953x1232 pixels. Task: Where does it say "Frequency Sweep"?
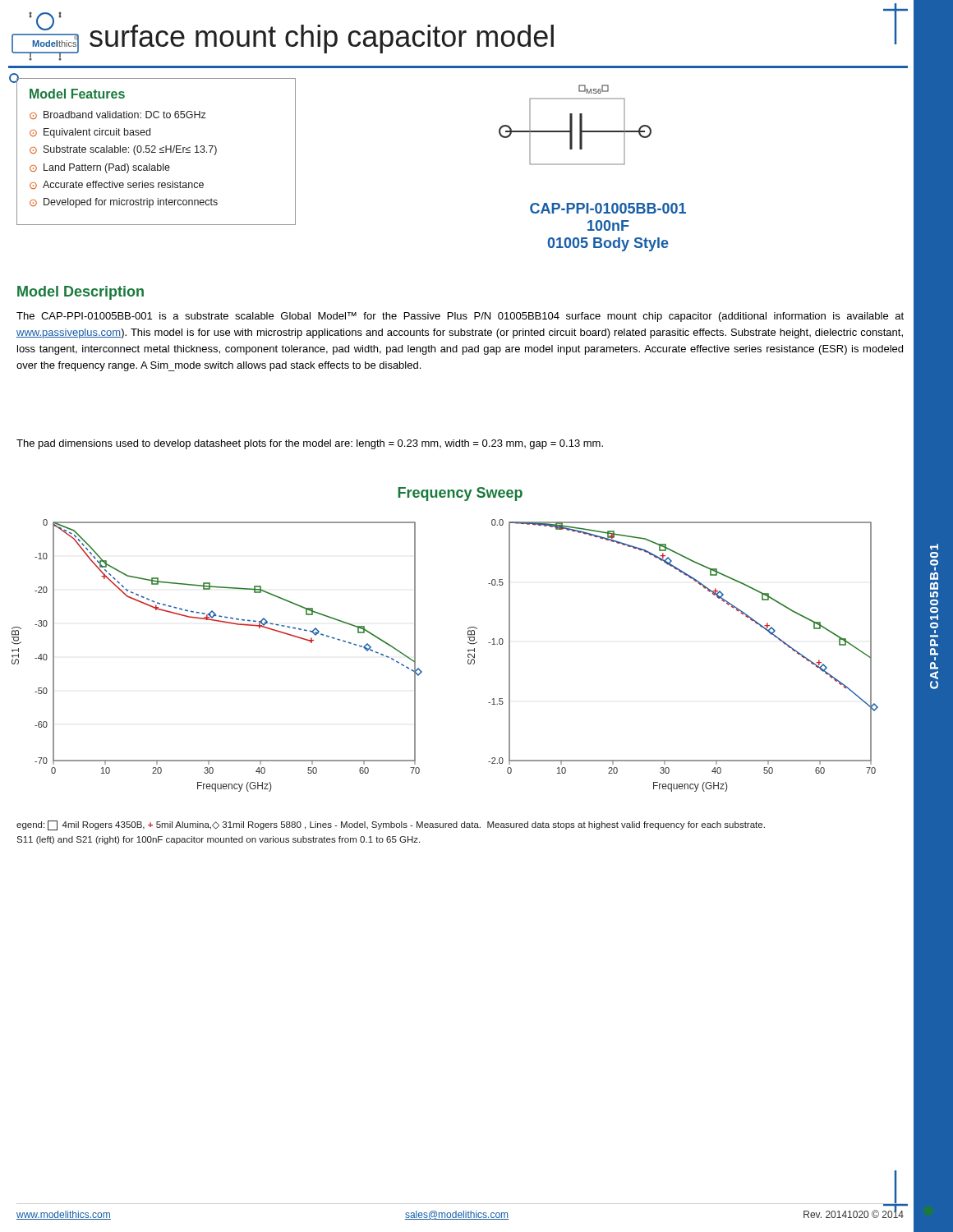coord(460,493)
